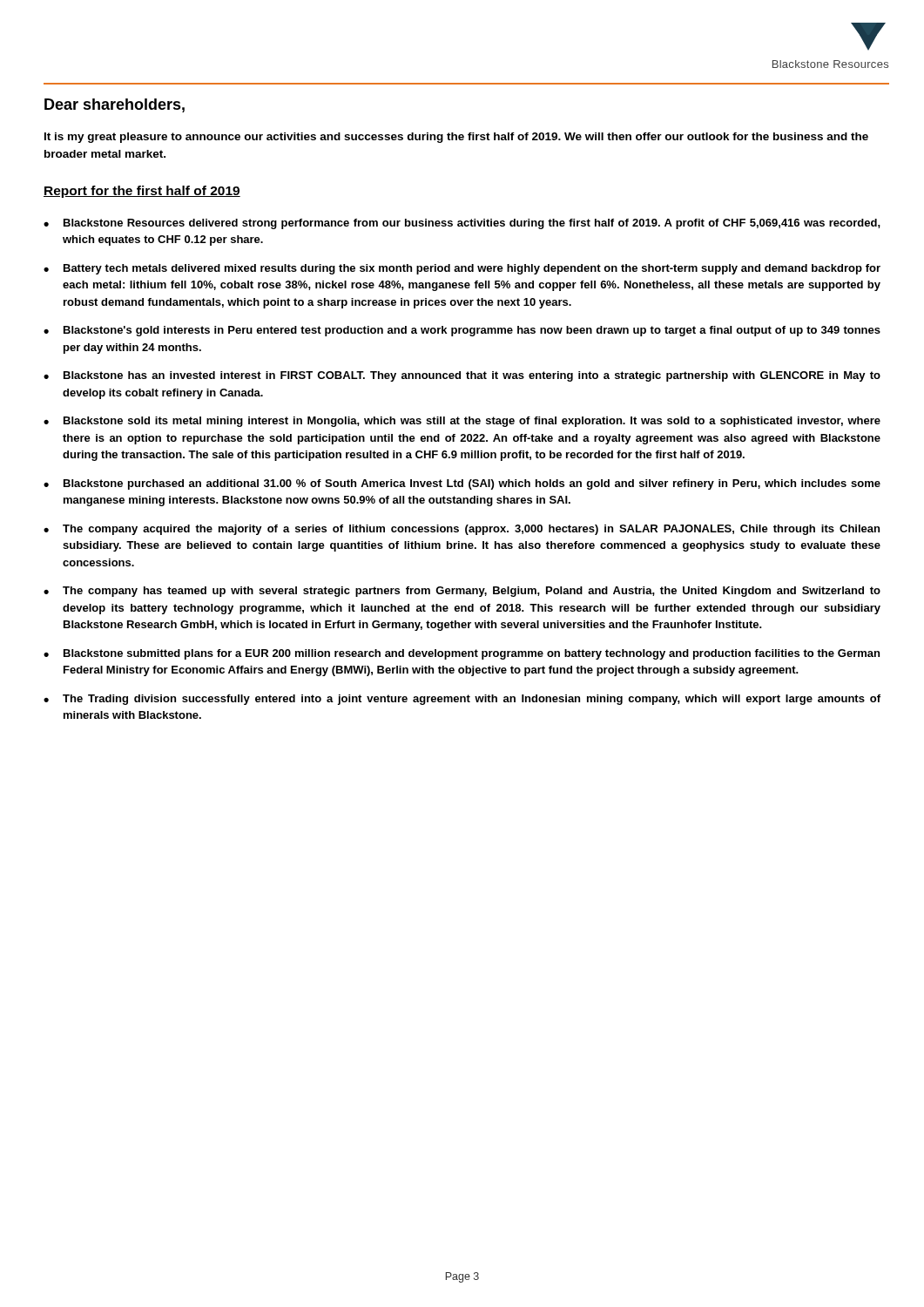This screenshot has width=924, height=1307.
Task: Find the passage starting "• Blackstone purchased an additional"
Action: tap(462, 491)
